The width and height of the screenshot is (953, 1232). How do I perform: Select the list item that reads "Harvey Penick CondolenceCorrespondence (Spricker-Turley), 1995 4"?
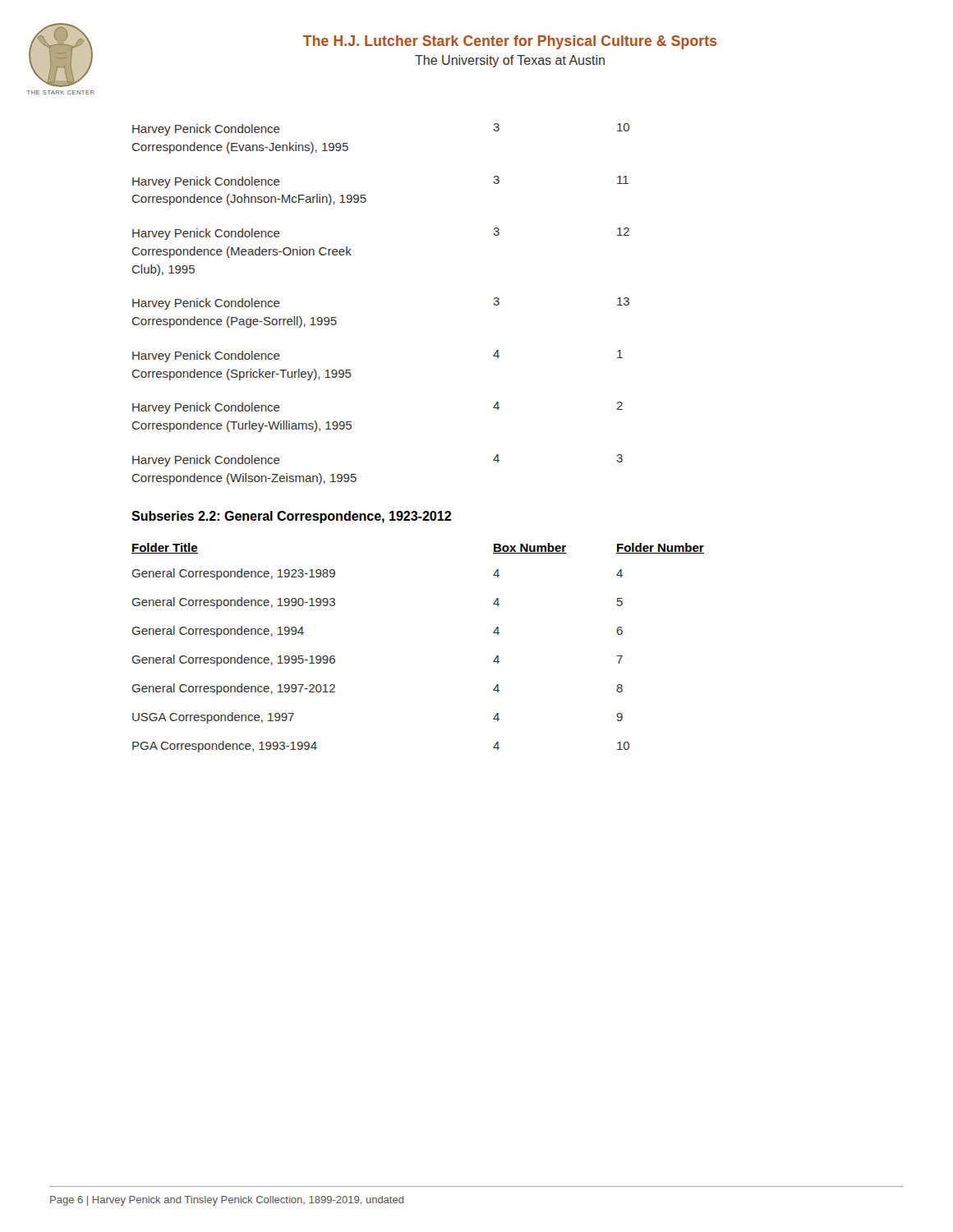tap(208, 356)
